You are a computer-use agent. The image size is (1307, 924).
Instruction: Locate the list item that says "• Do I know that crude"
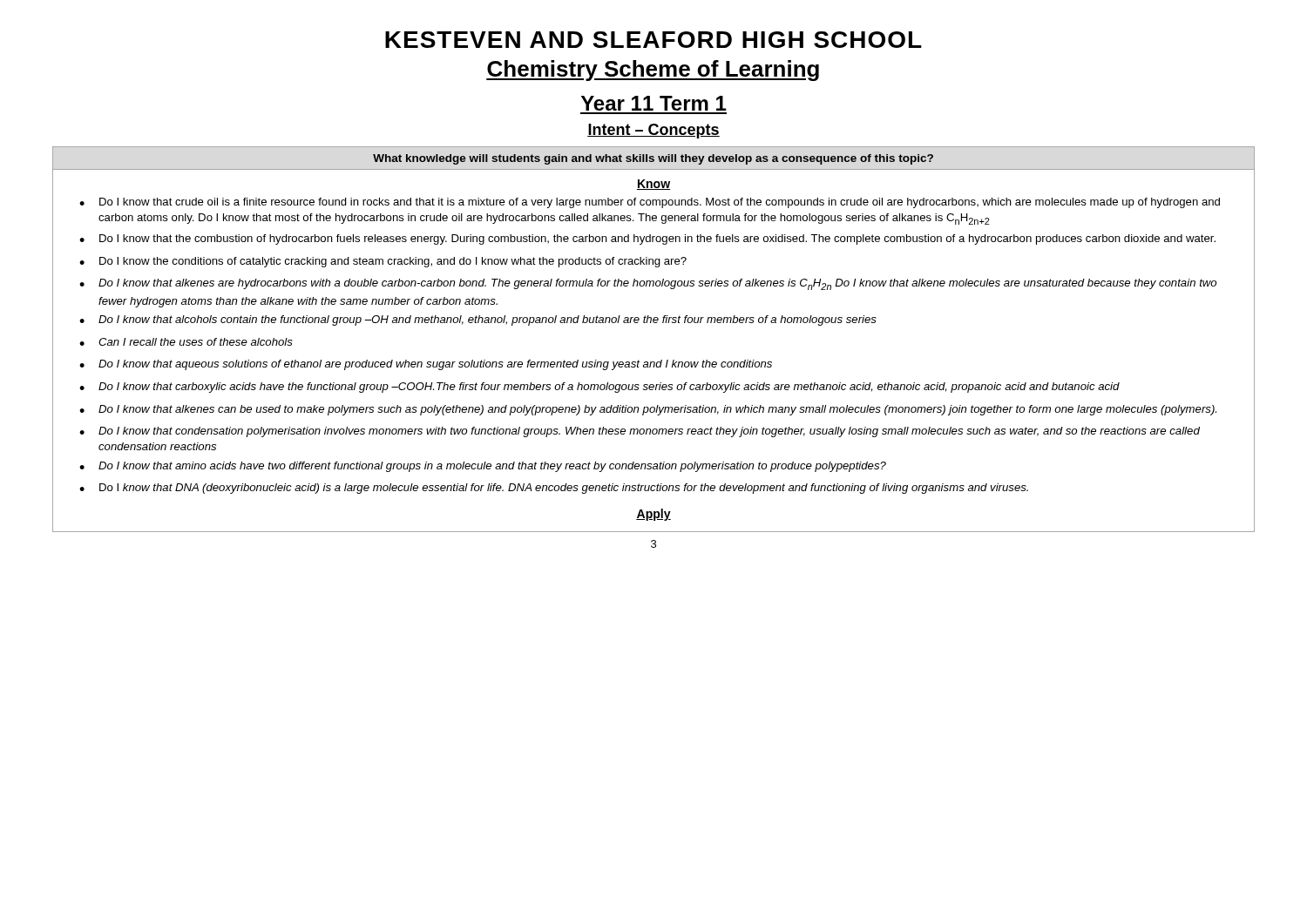(x=654, y=211)
